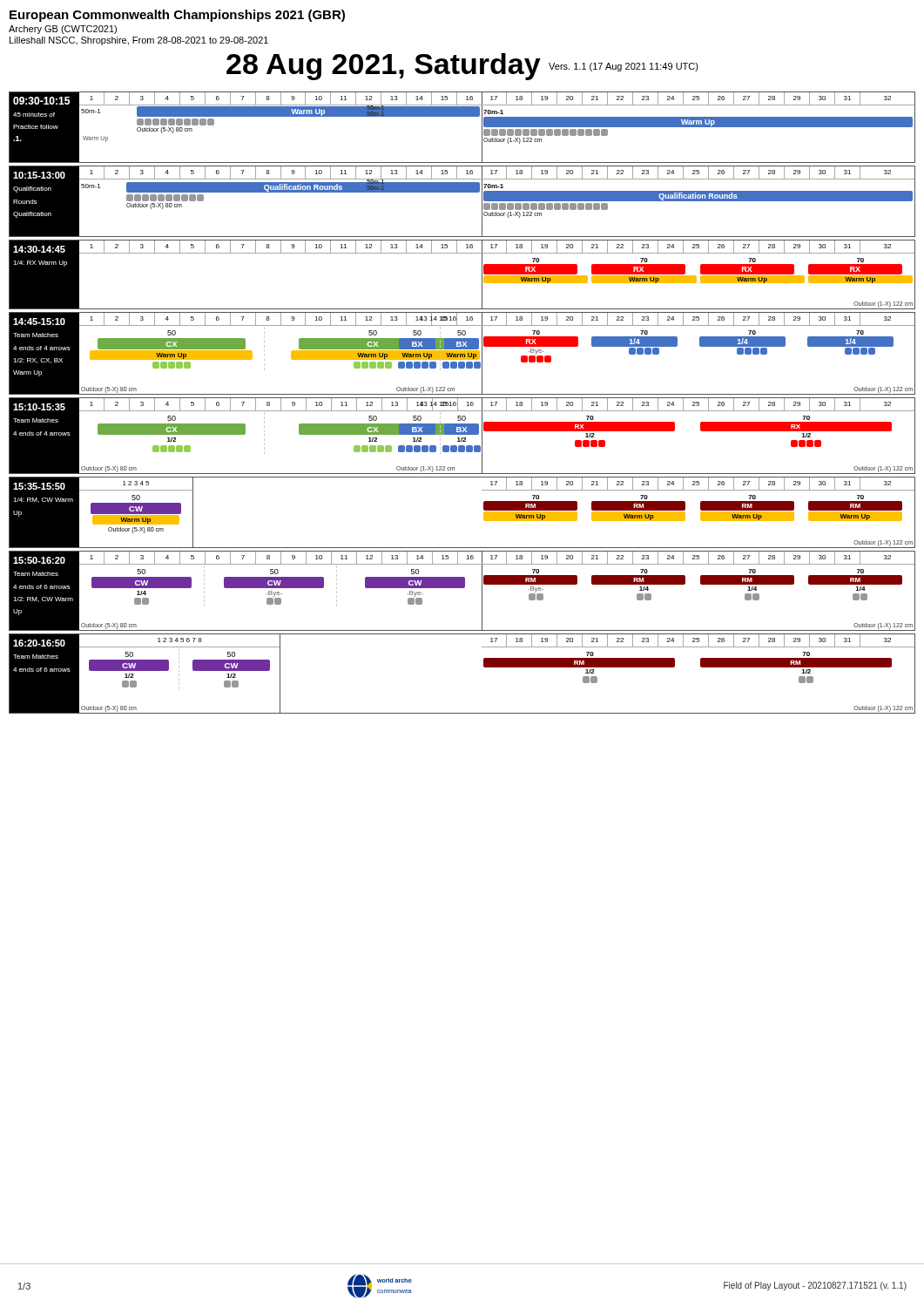This screenshot has width=924, height=1307.
Task: Locate the table with the text "14:30-14:451/4: RX Warm Up"
Action: click(x=462, y=274)
